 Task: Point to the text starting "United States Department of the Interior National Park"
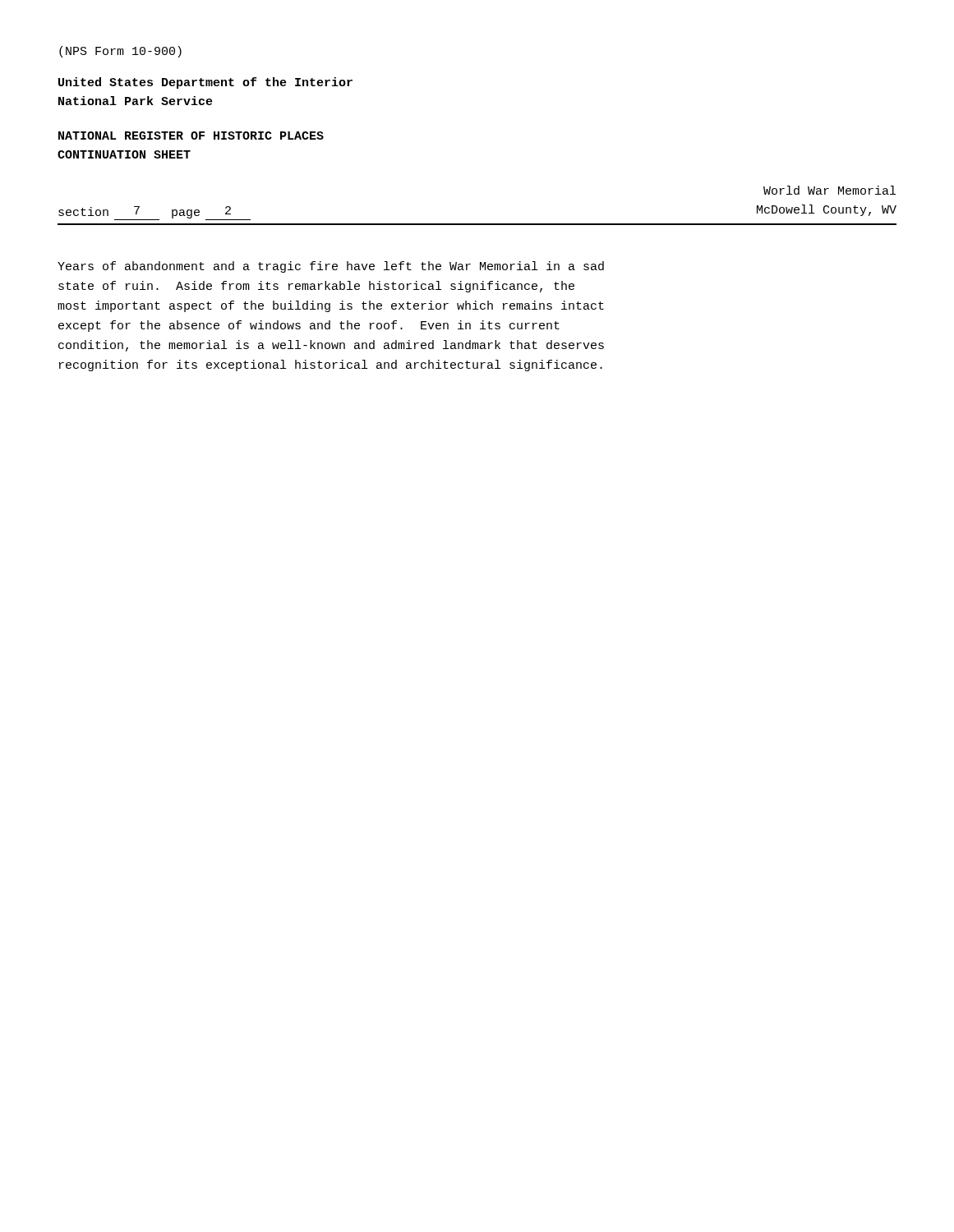(x=205, y=93)
